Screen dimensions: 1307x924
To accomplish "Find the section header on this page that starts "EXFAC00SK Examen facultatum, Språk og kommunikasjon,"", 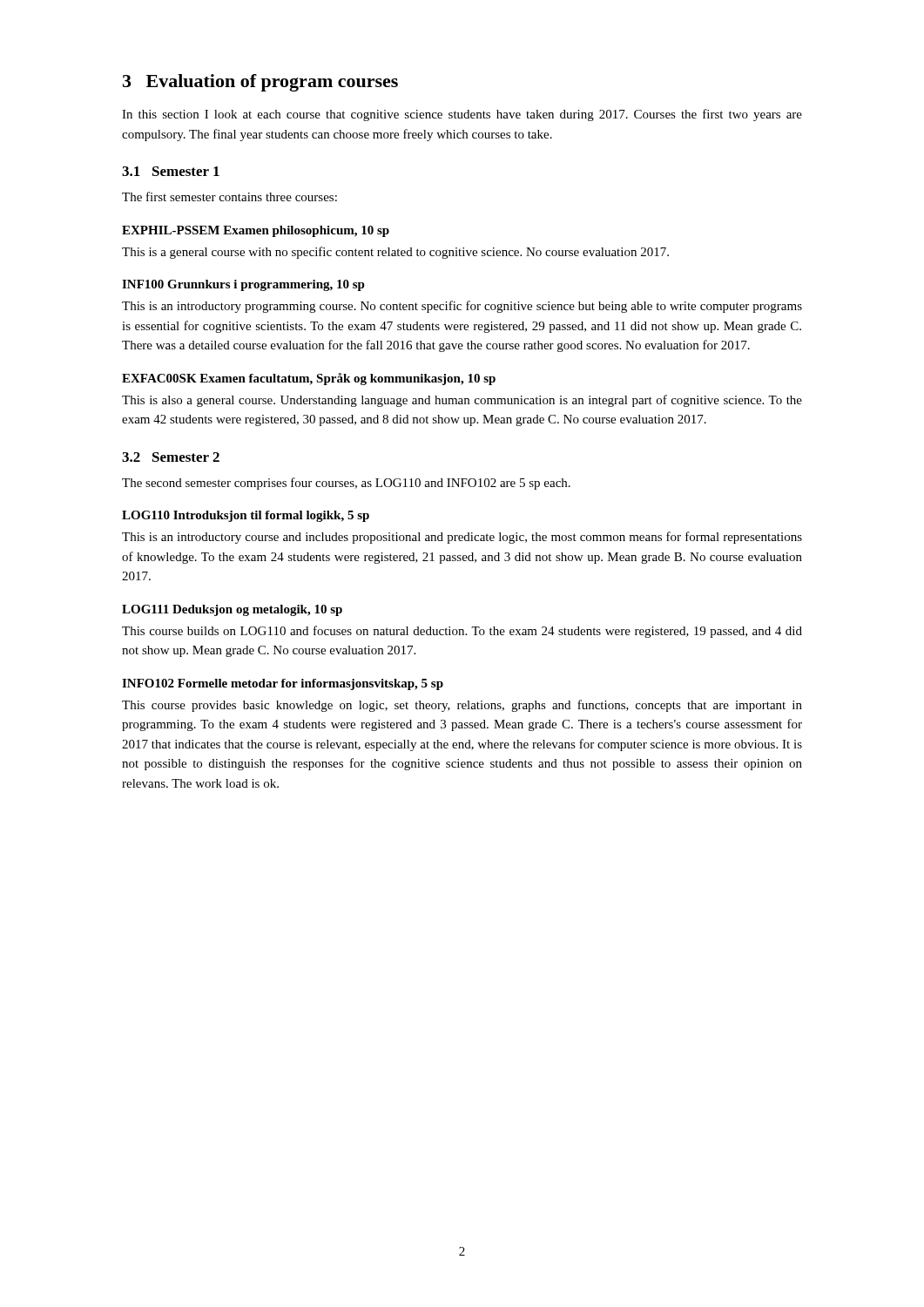I will [462, 378].
